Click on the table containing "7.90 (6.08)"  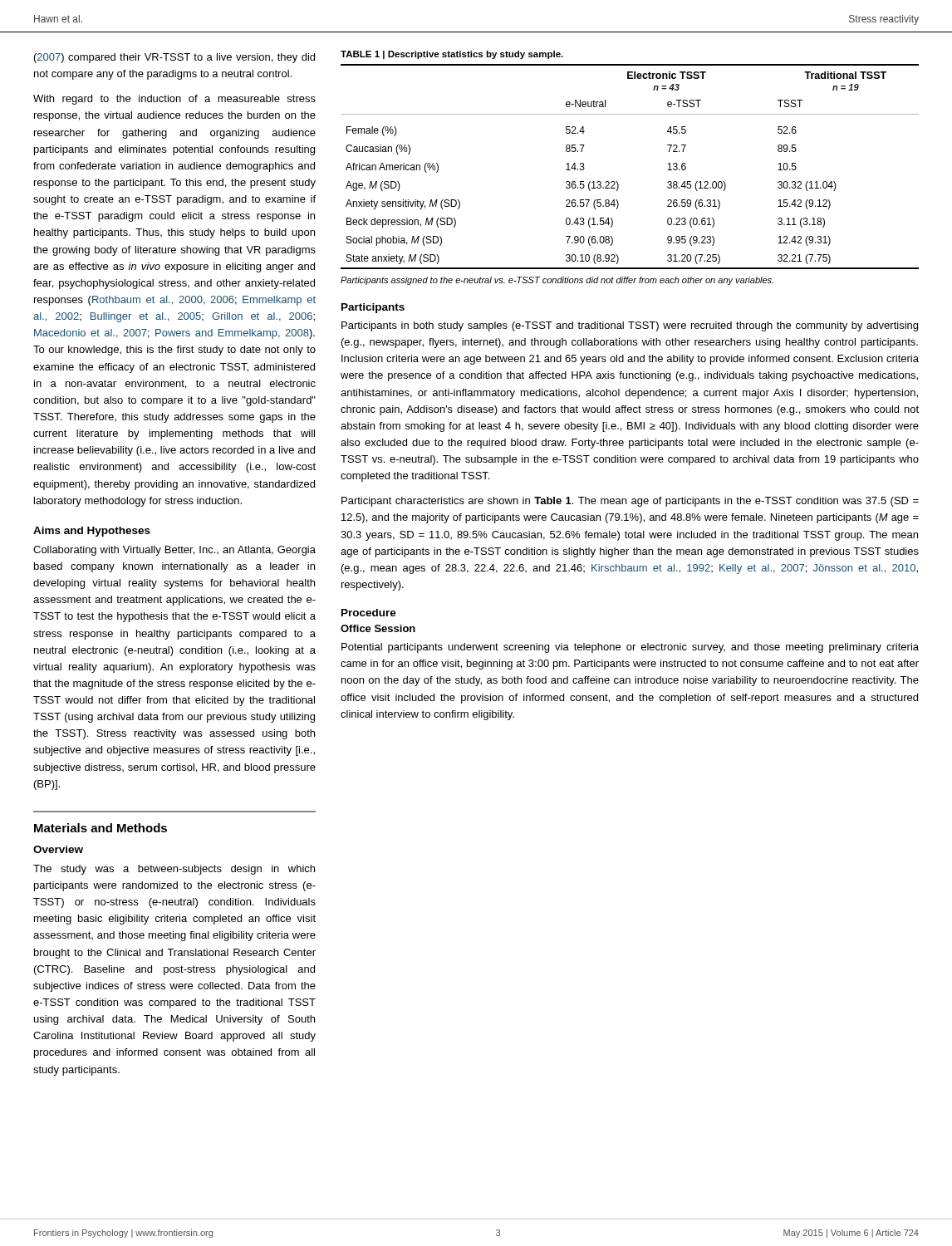[x=630, y=168]
